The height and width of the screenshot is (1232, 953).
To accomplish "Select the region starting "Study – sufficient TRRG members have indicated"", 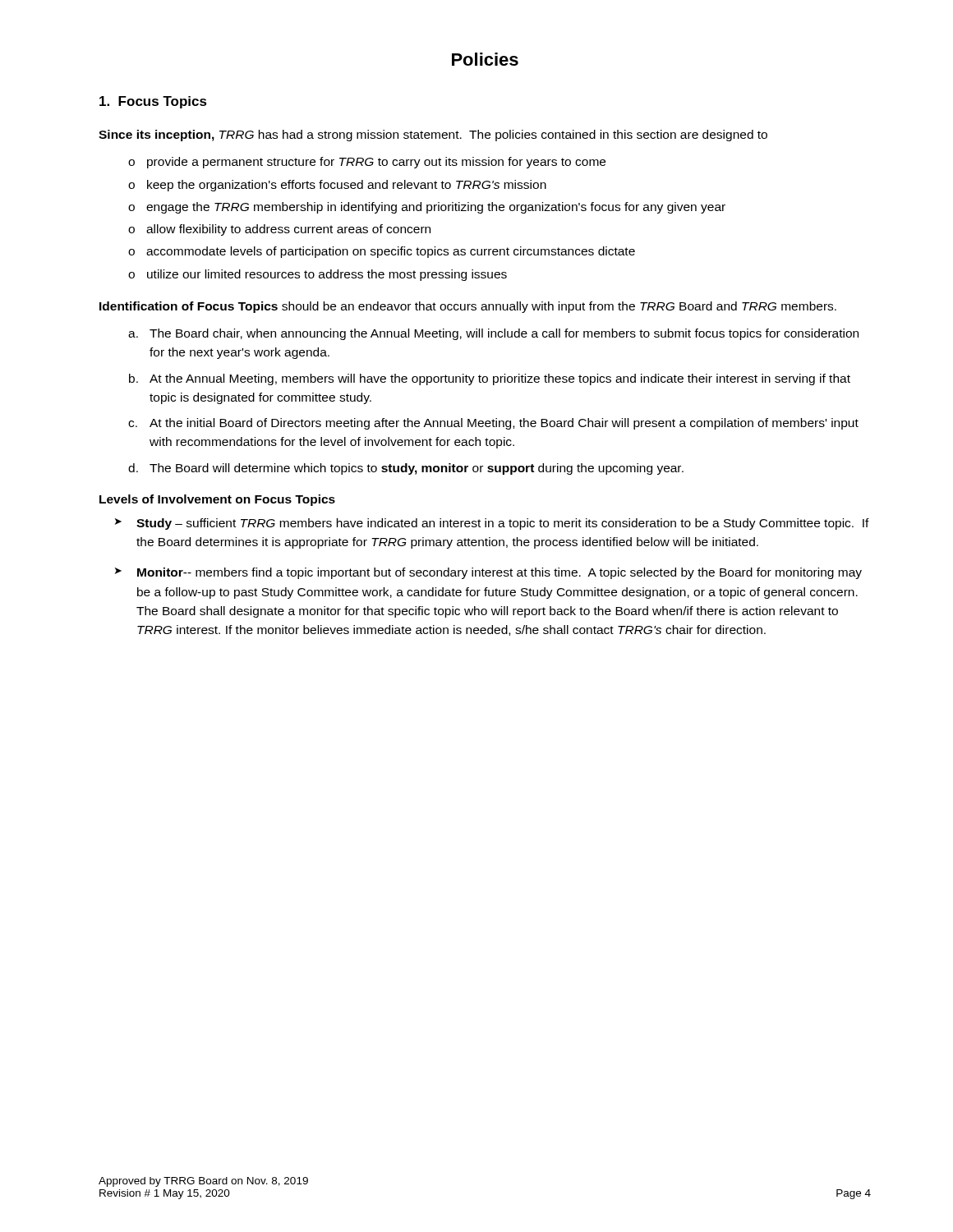I will click(503, 532).
